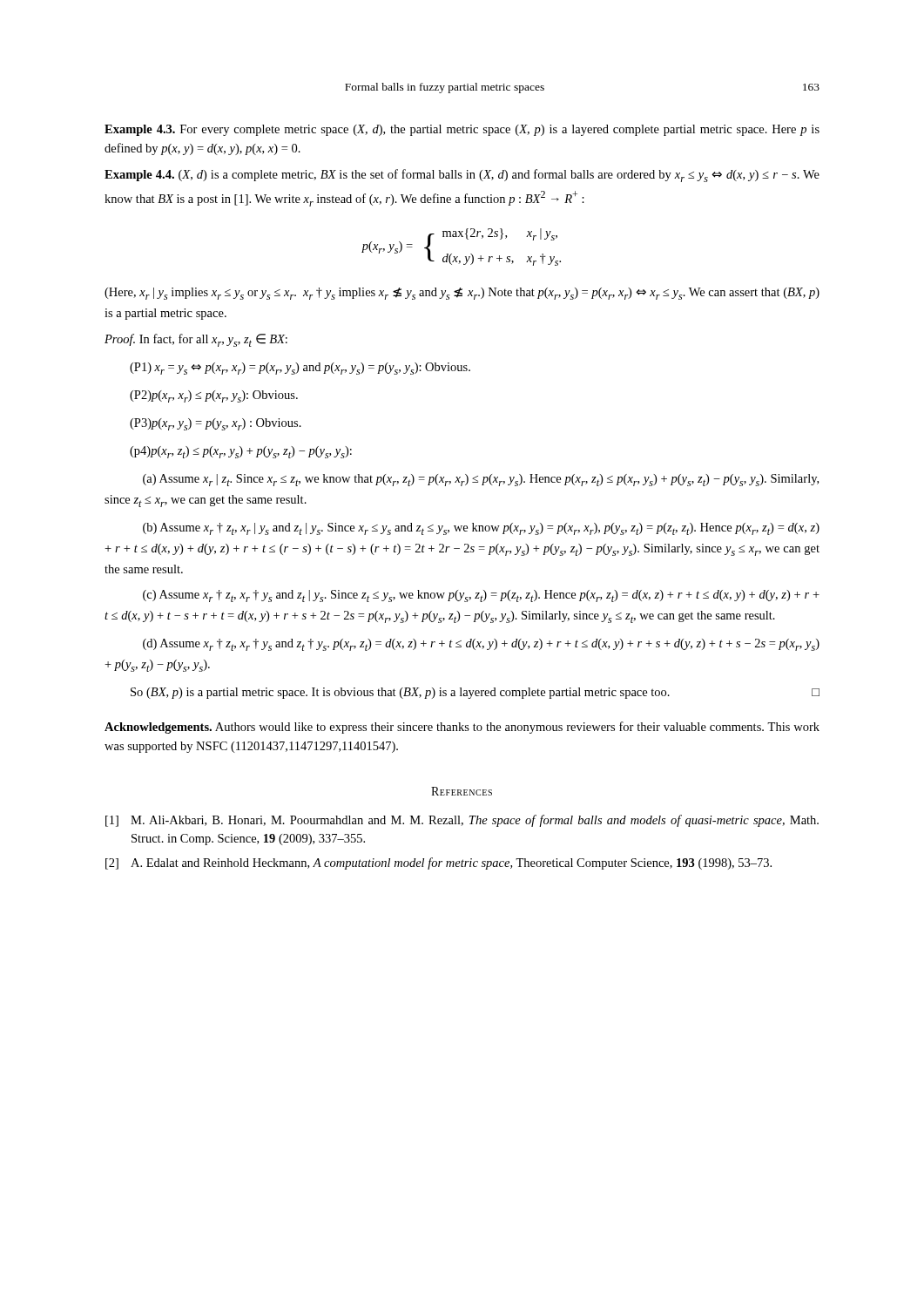Locate the block of text that opens with "(Here, xr | ys implies xr"

(462, 303)
